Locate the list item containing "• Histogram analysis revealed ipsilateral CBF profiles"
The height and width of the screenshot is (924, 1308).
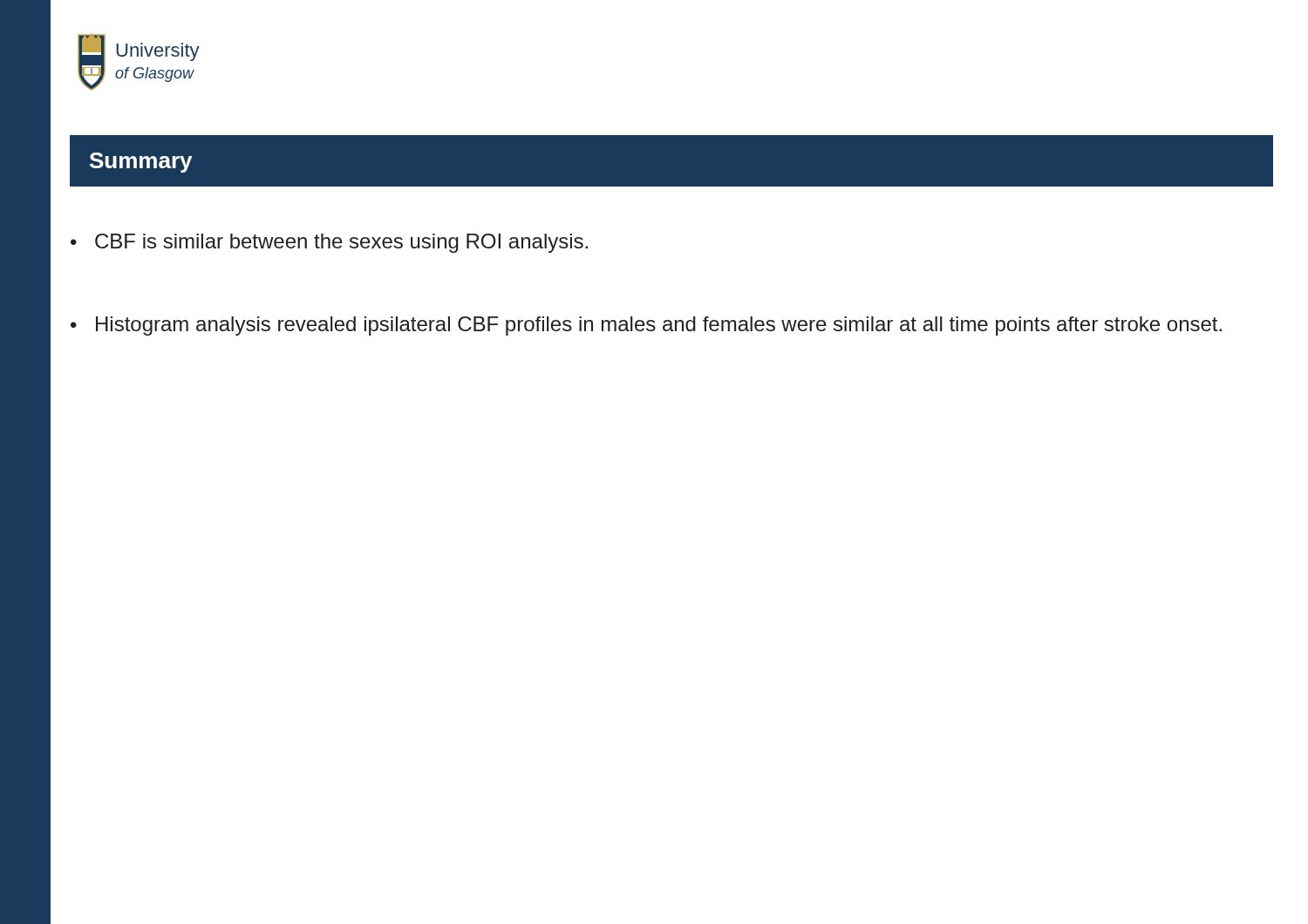pyautogui.click(x=654, y=324)
